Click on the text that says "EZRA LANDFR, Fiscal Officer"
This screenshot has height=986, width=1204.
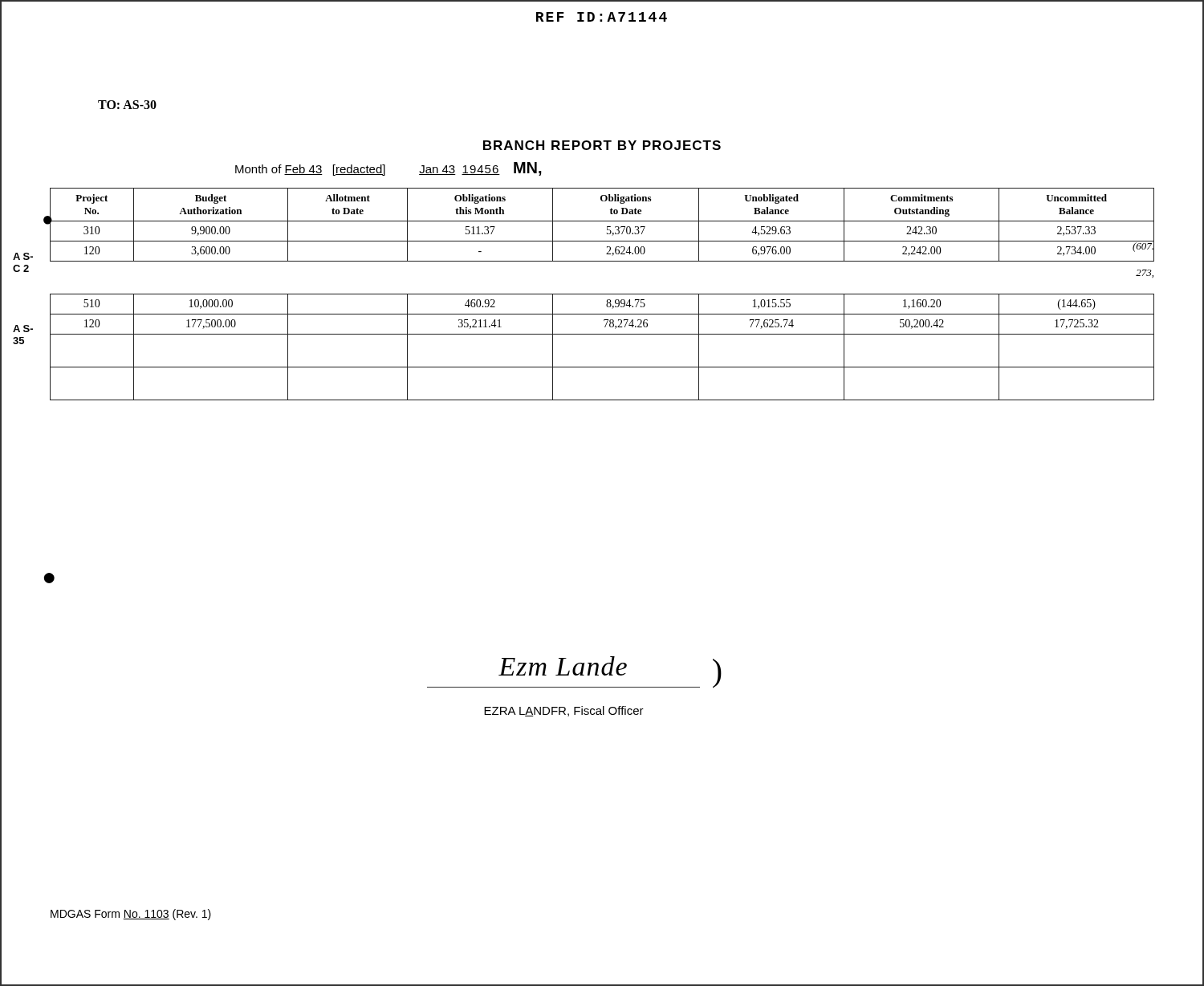[563, 710]
